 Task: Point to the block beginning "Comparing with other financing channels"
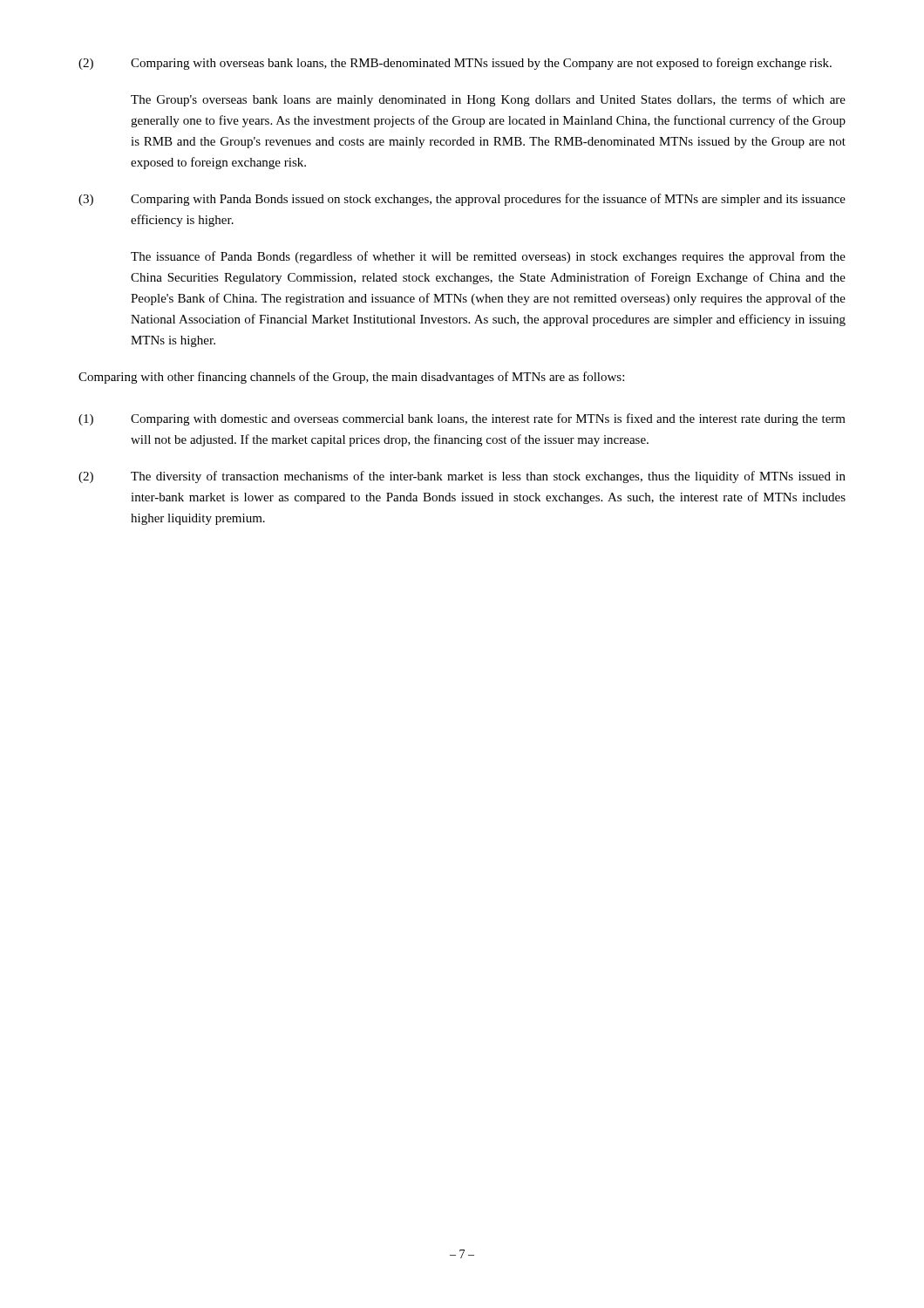(352, 377)
